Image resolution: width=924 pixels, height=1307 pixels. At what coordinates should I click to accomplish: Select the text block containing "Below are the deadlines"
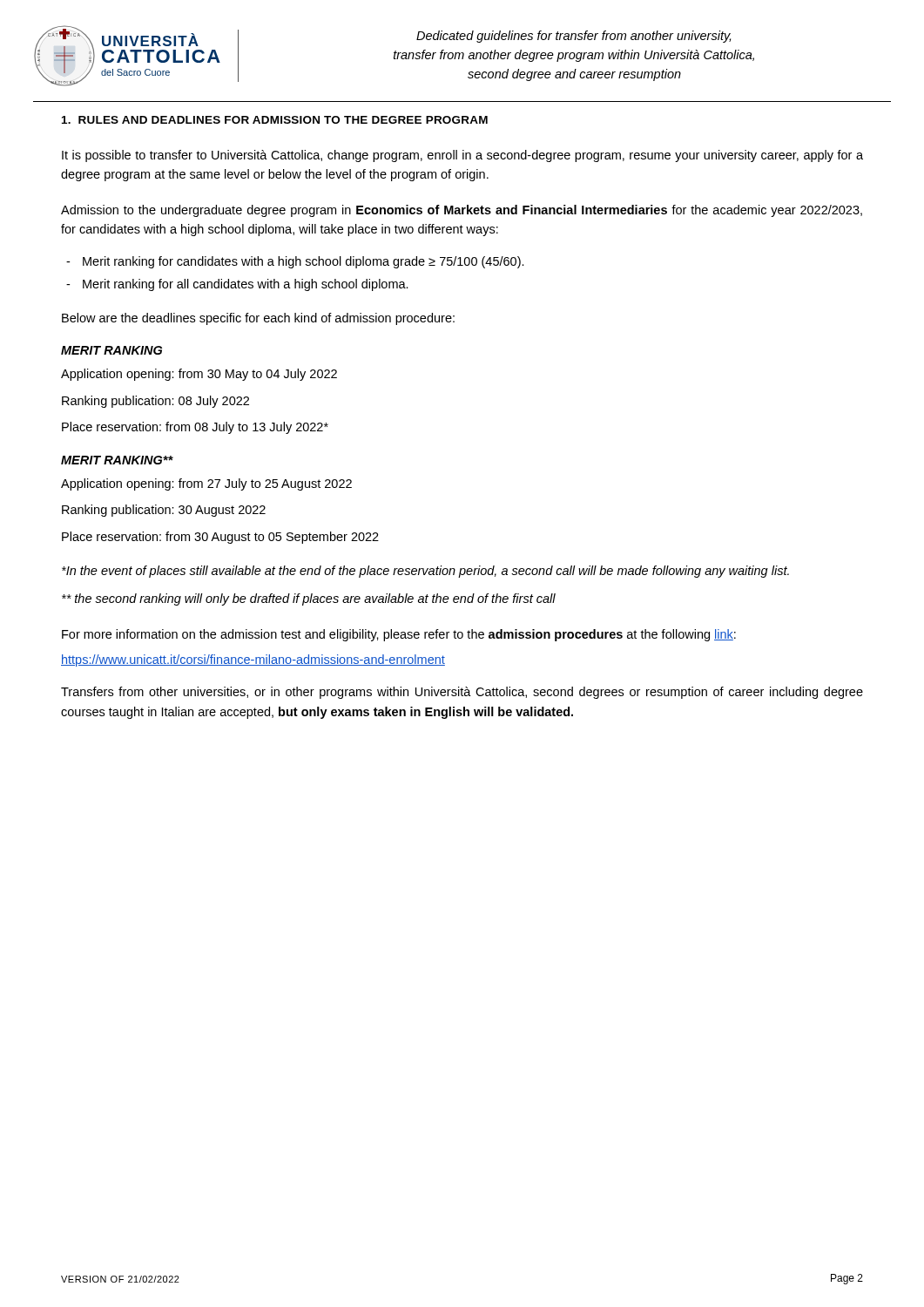pos(258,318)
